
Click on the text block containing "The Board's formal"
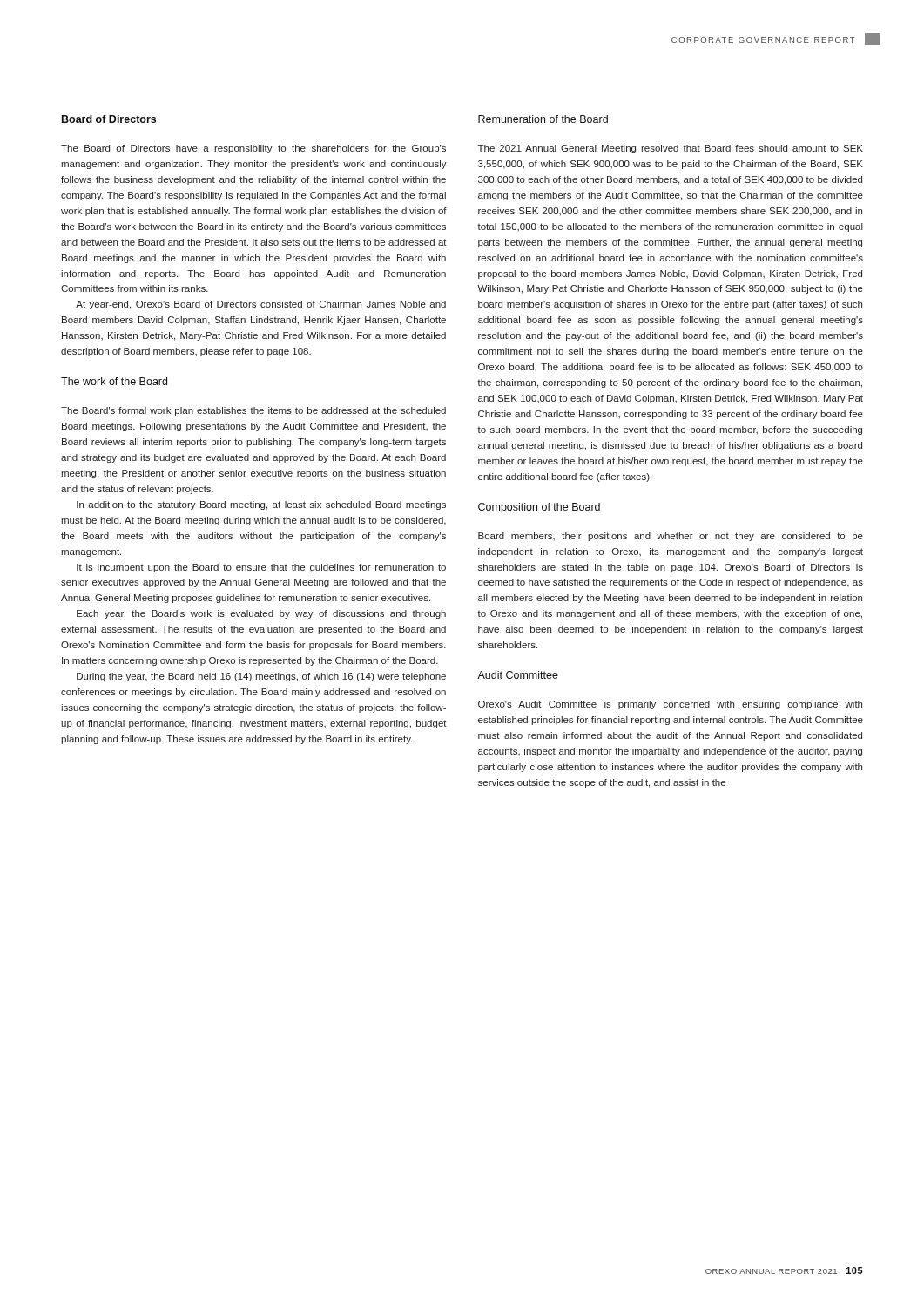coord(254,575)
